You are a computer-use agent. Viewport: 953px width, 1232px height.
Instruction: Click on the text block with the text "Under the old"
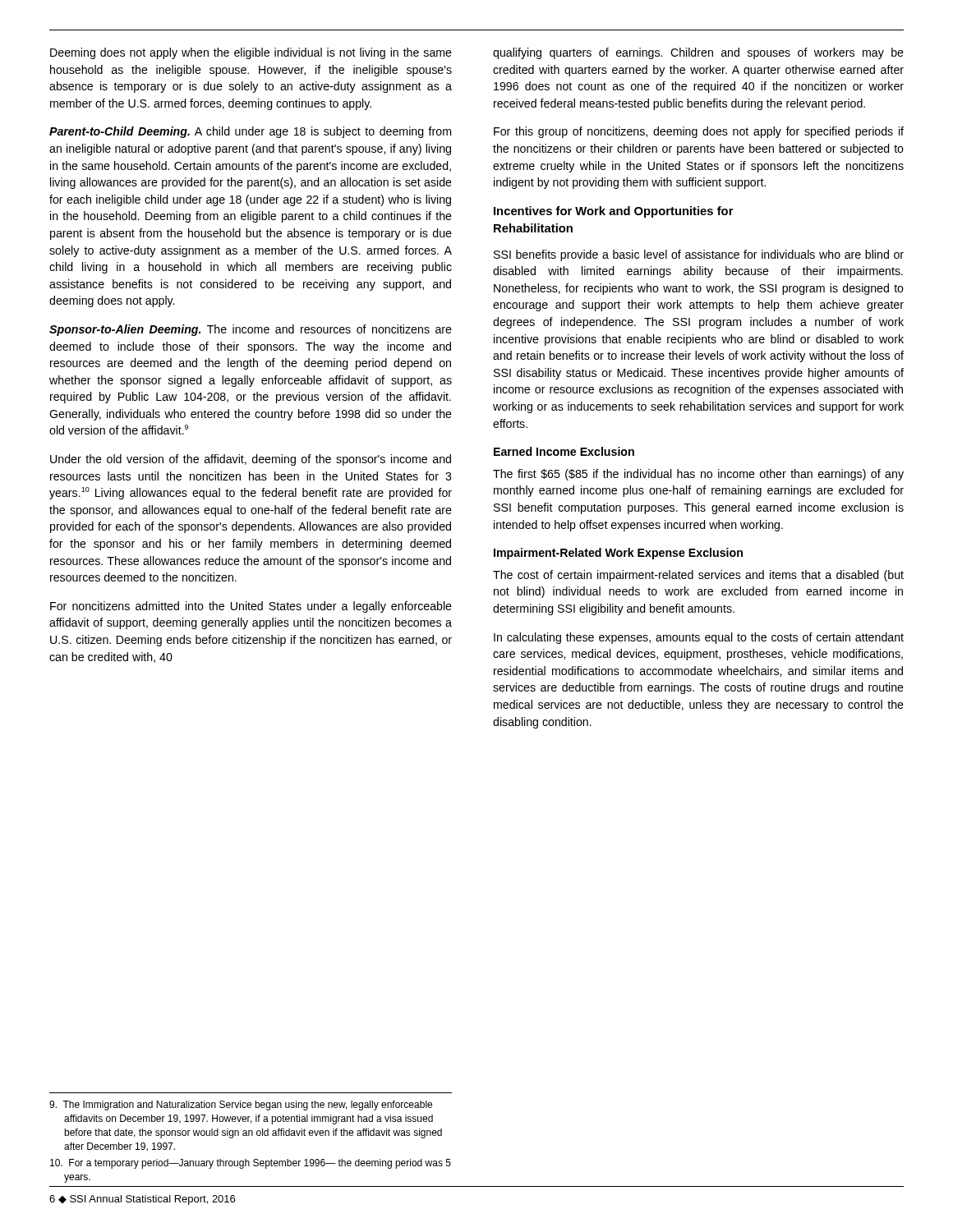coord(251,518)
